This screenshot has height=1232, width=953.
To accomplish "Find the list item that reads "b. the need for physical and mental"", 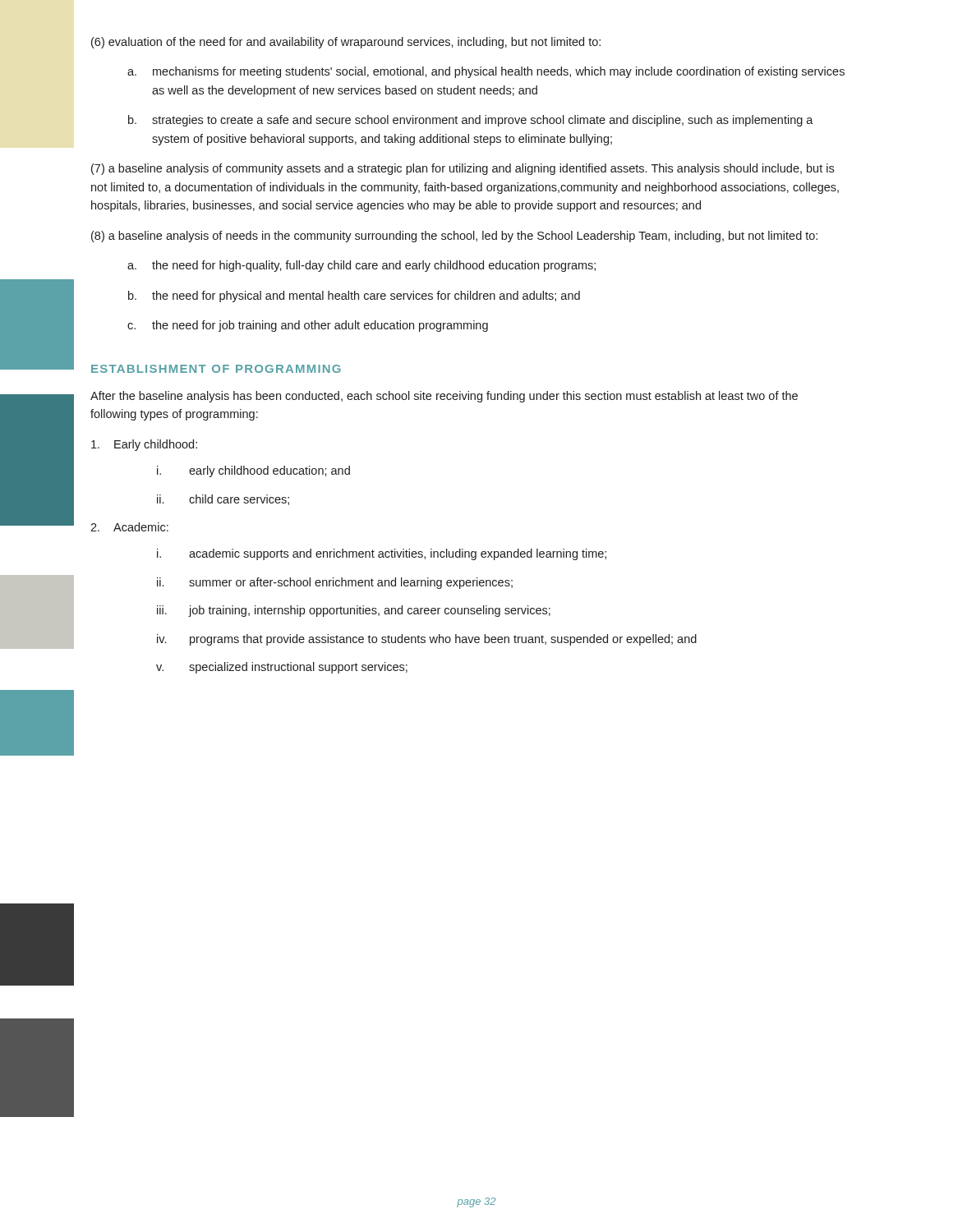I will click(x=487, y=296).
